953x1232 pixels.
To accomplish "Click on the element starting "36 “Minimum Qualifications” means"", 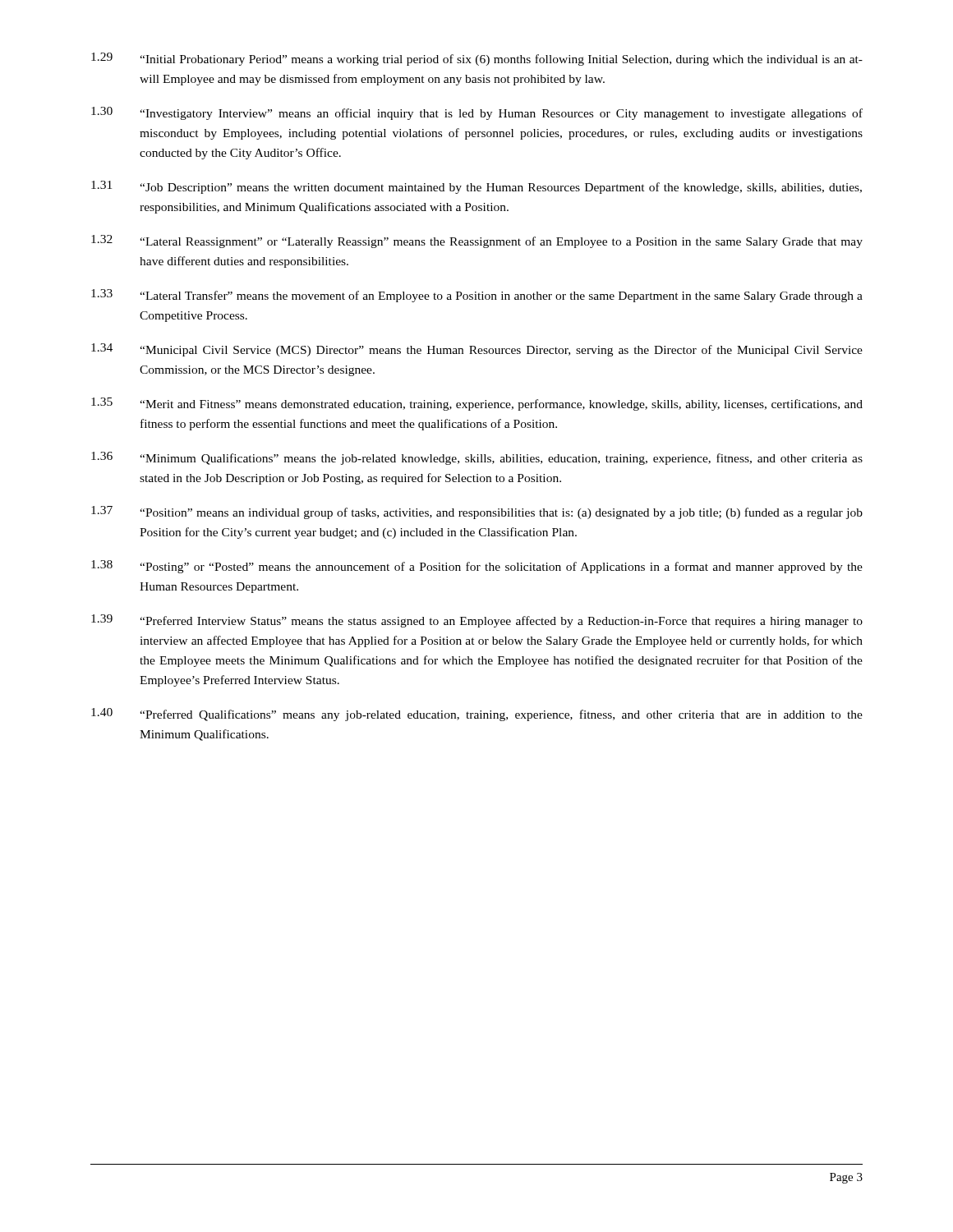I will tap(476, 468).
